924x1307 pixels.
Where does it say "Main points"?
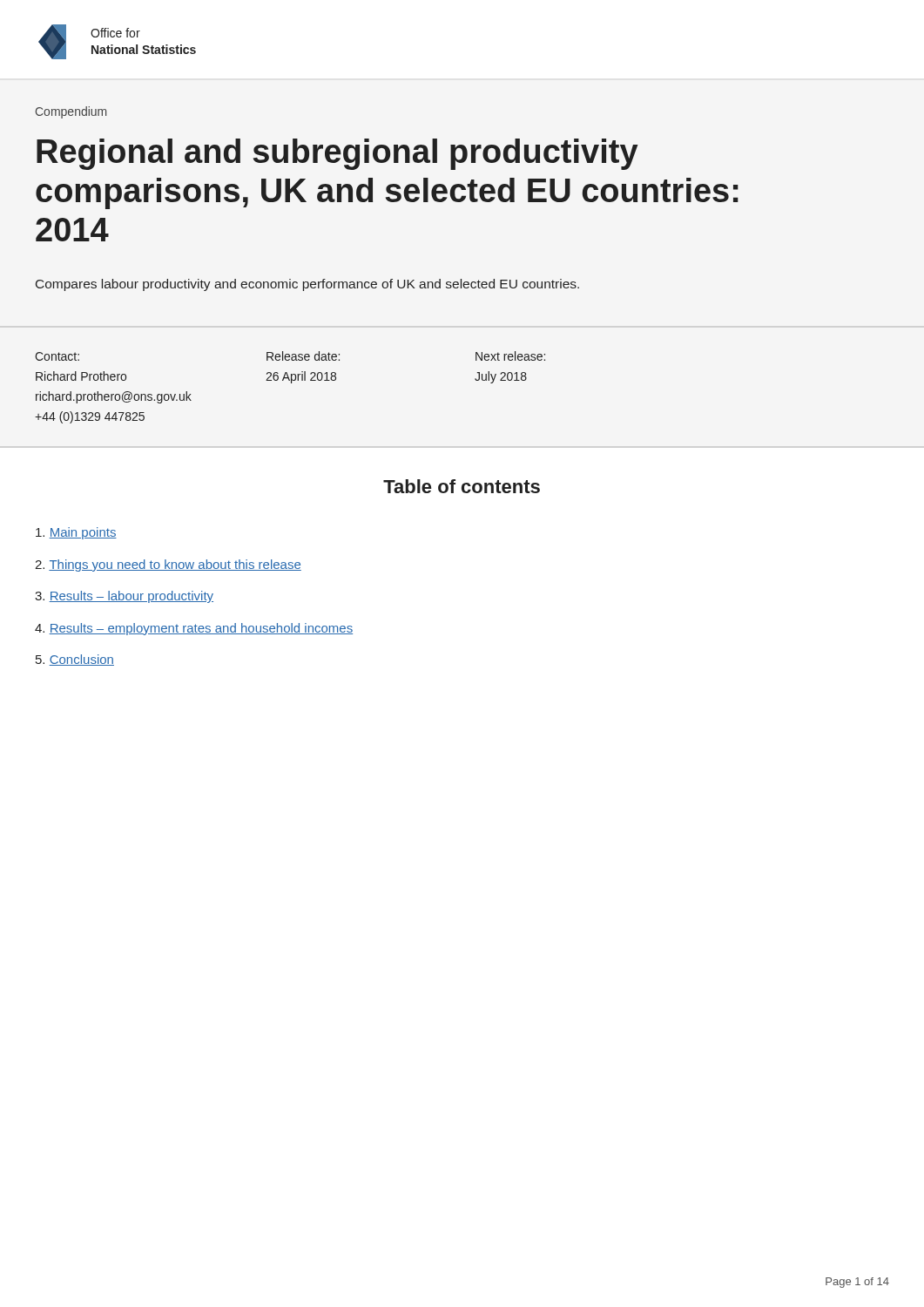click(75, 532)
